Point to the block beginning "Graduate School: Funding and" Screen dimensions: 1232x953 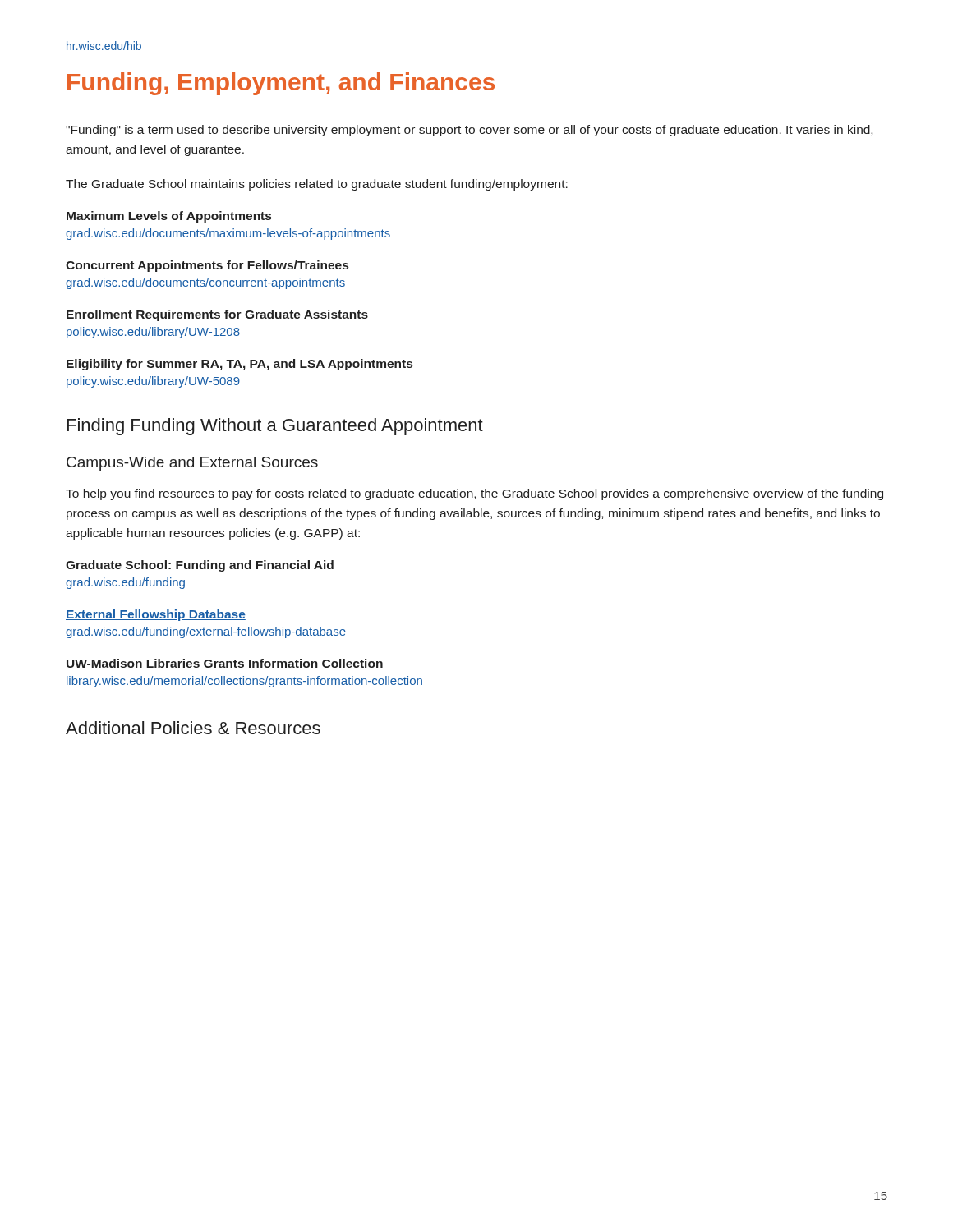click(x=200, y=566)
